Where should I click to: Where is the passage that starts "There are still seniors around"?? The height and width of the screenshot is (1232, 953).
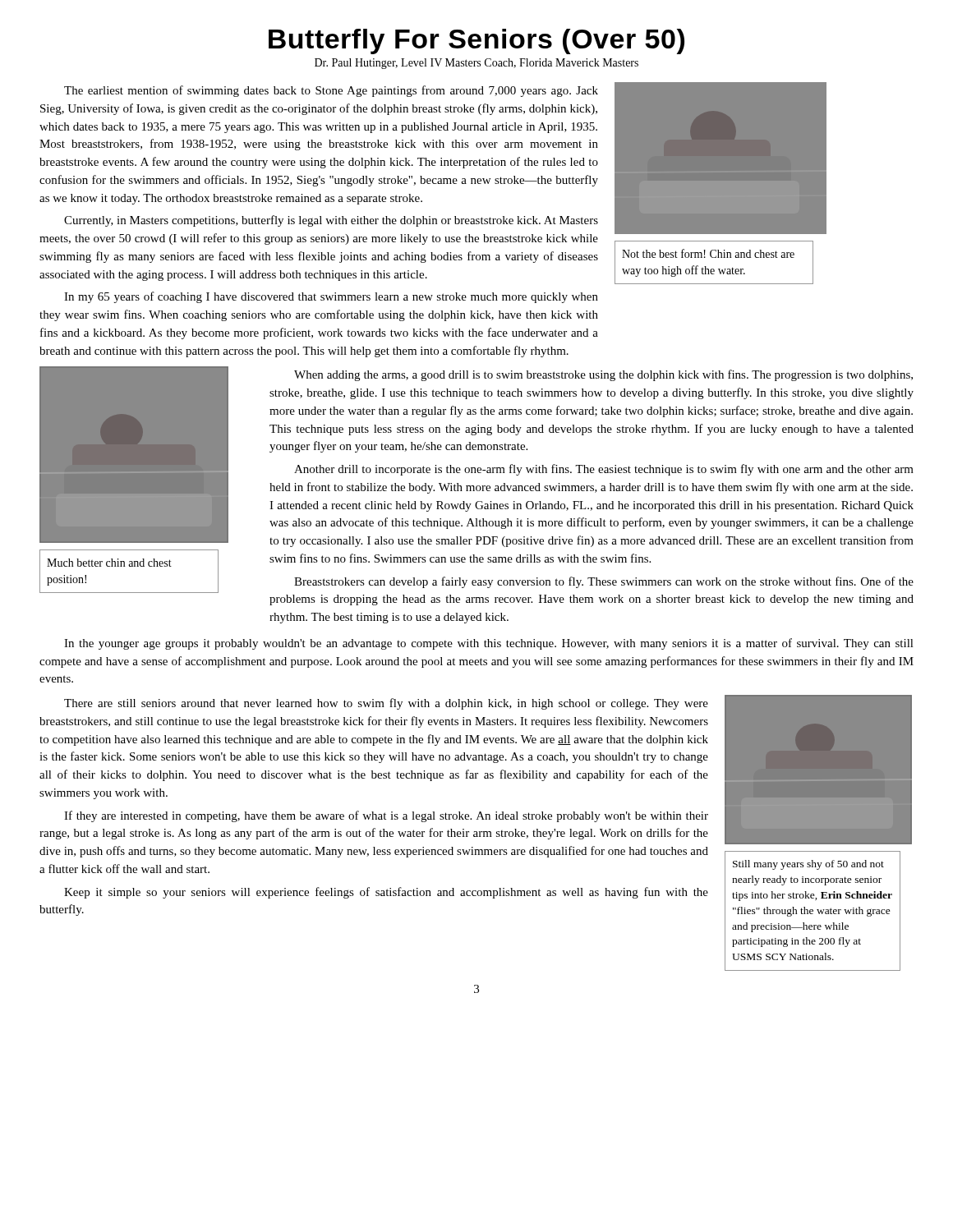click(x=374, y=807)
